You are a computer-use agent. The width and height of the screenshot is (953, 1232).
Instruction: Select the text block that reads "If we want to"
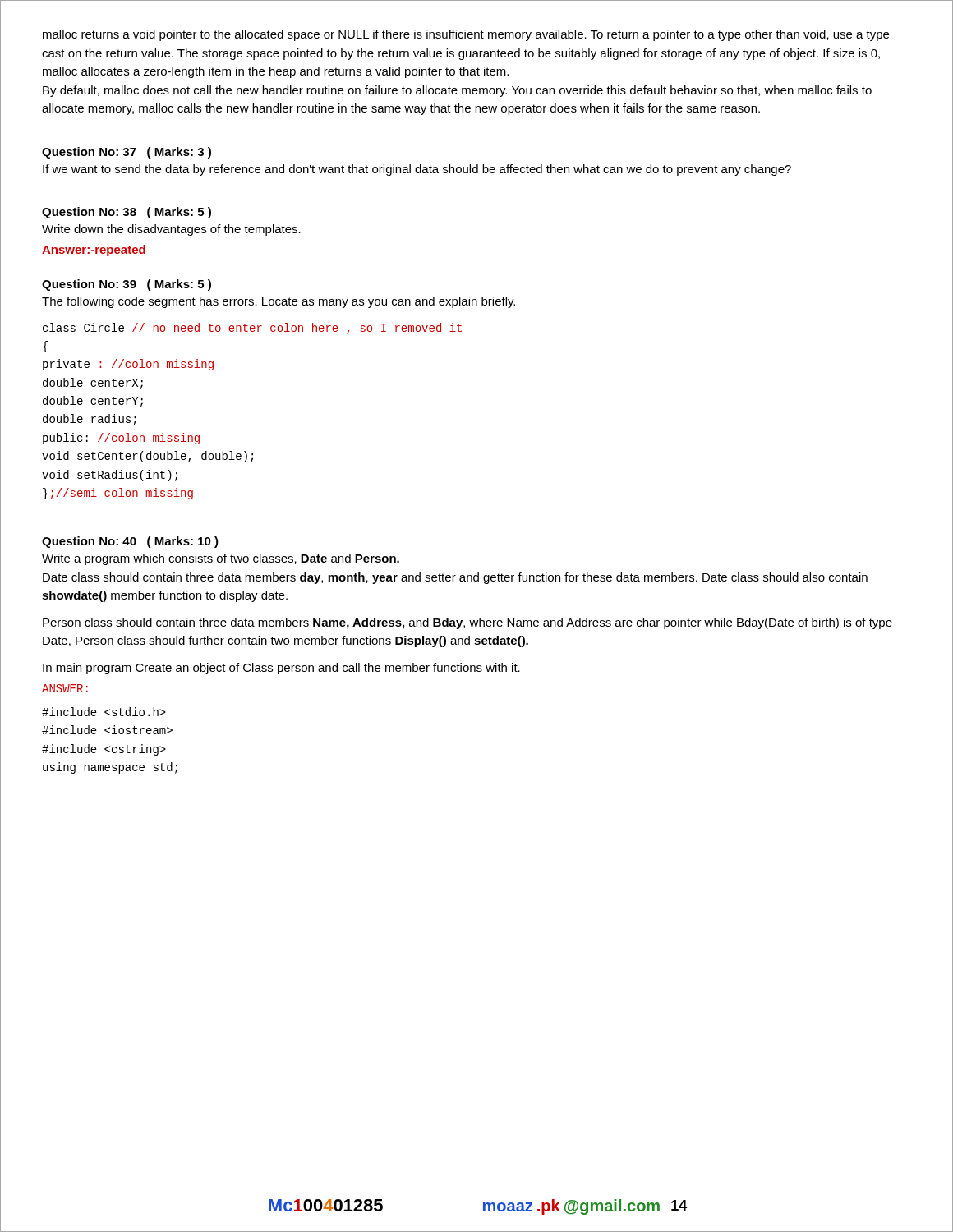pyautogui.click(x=476, y=169)
